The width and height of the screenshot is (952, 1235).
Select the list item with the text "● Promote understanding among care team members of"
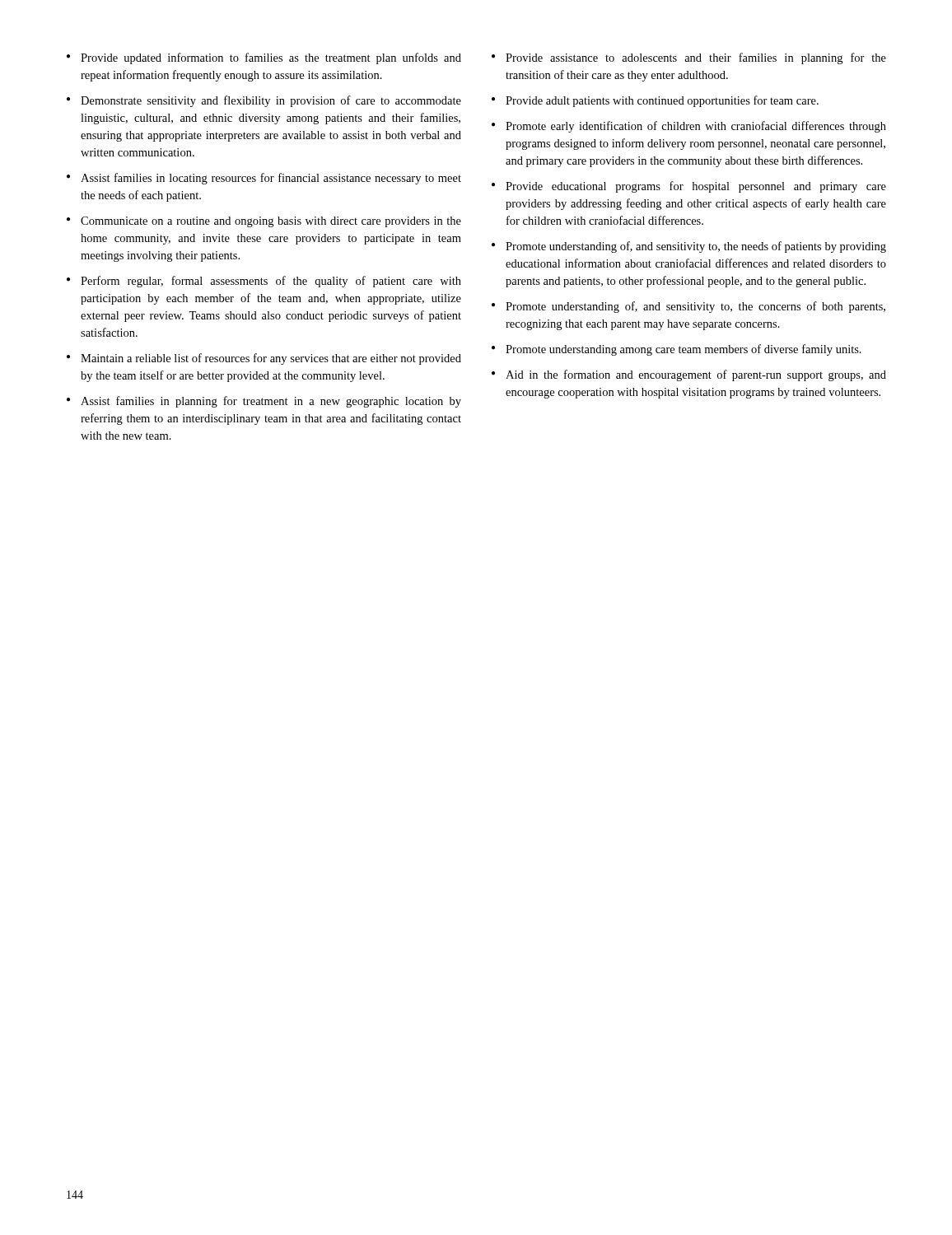pos(688,350)
